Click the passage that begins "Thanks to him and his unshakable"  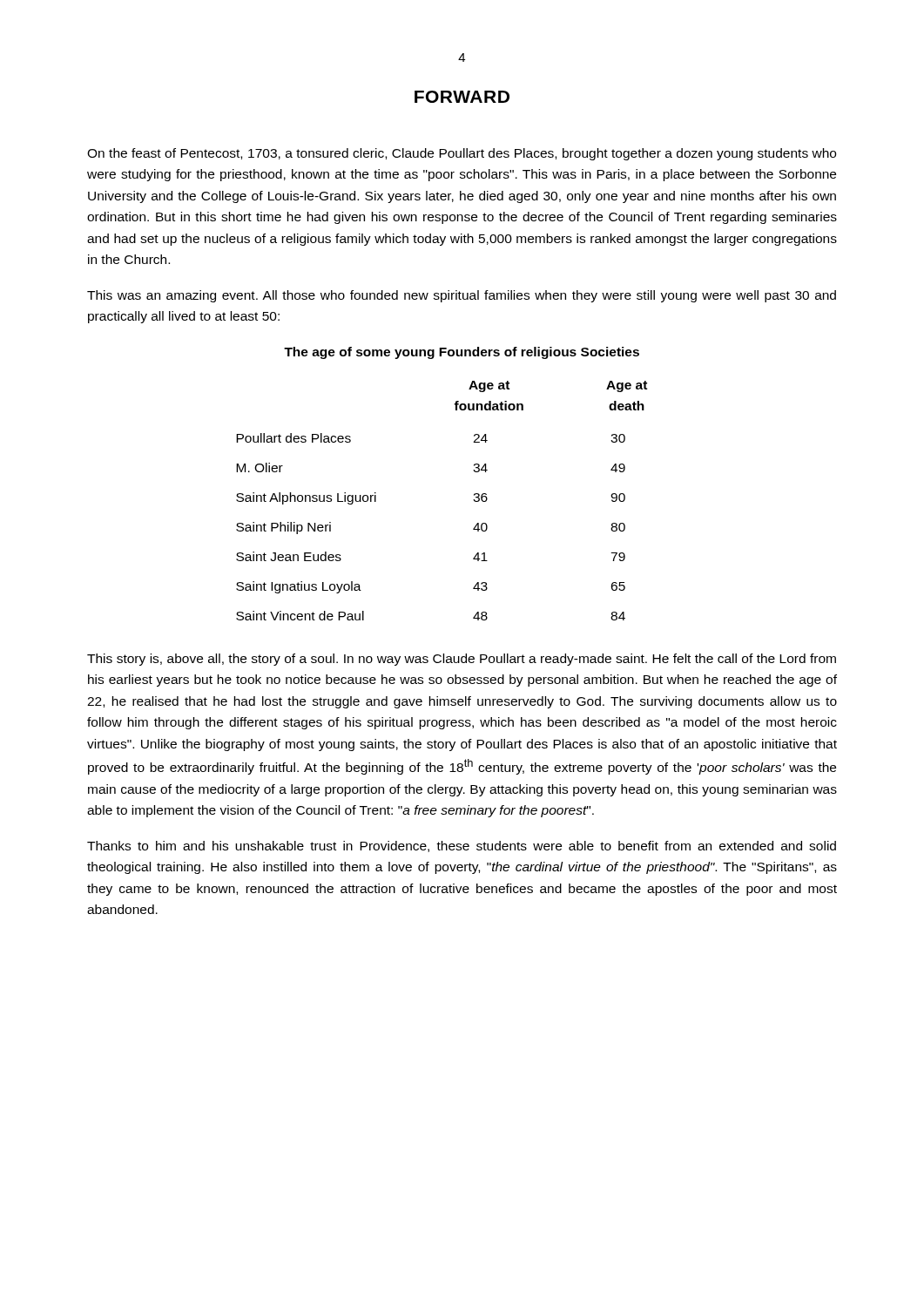click(x=462, y=877)
